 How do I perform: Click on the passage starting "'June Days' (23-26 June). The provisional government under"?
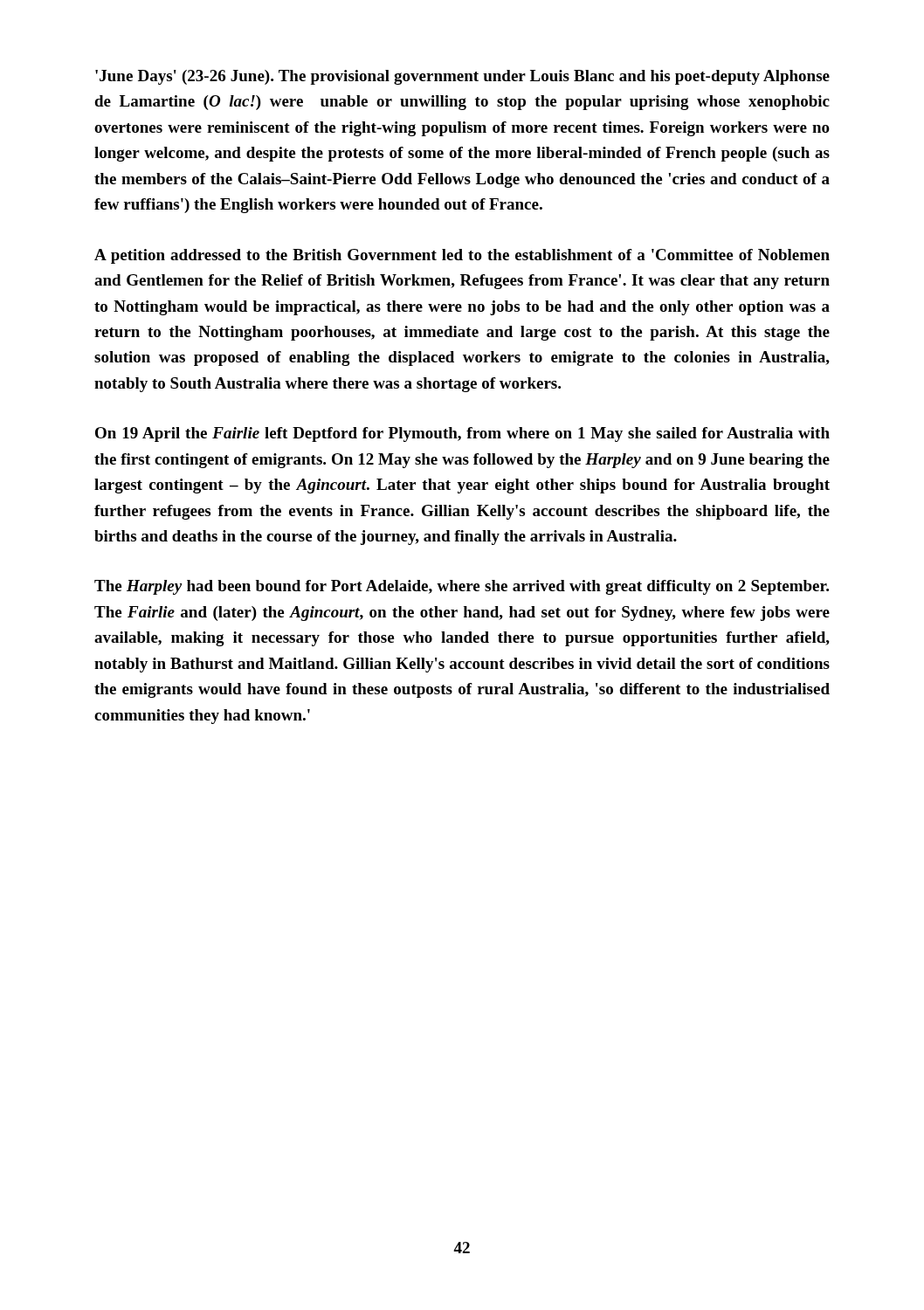[462, 140]
